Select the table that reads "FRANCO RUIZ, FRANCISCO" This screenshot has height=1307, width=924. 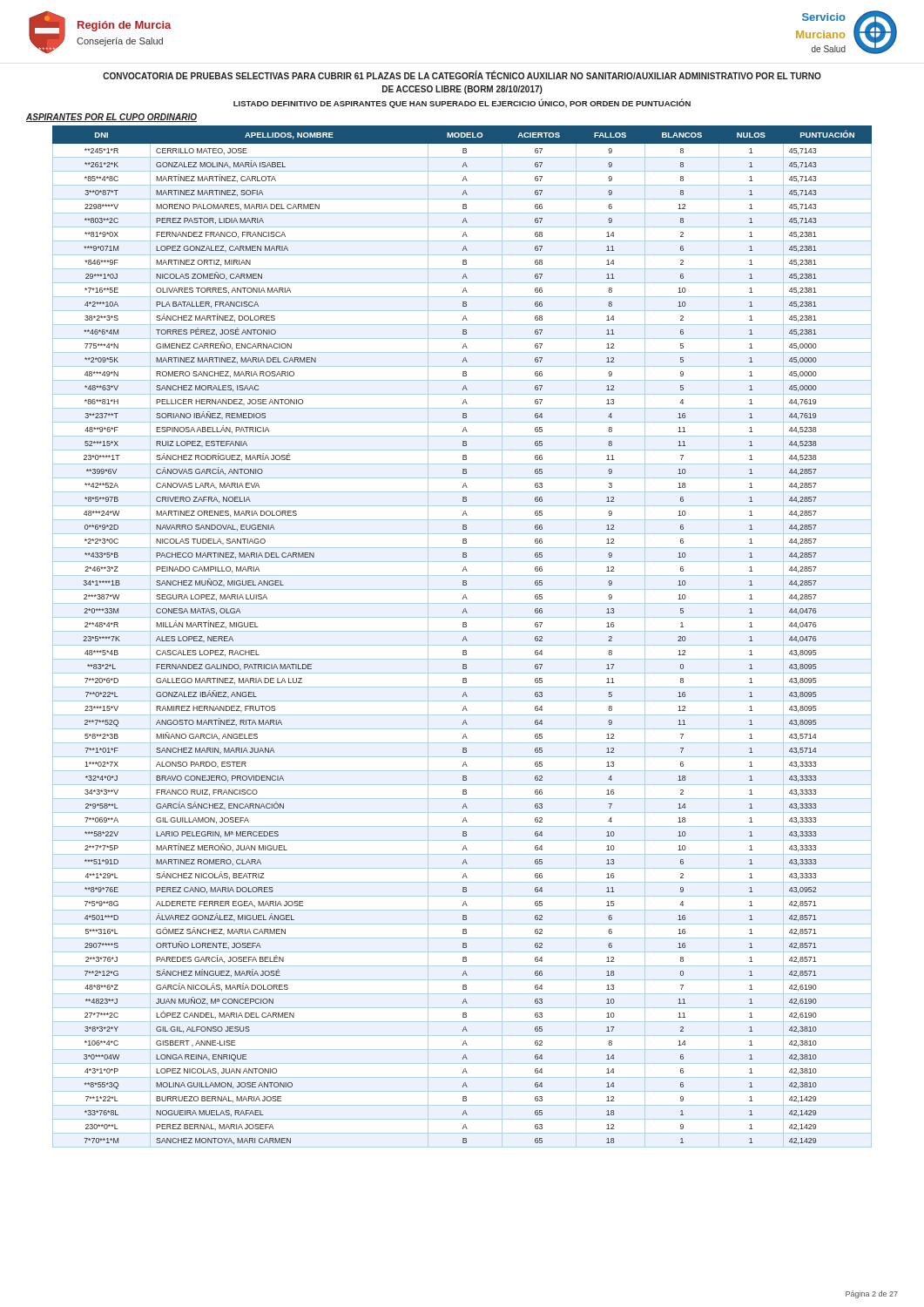coord(462,637)
